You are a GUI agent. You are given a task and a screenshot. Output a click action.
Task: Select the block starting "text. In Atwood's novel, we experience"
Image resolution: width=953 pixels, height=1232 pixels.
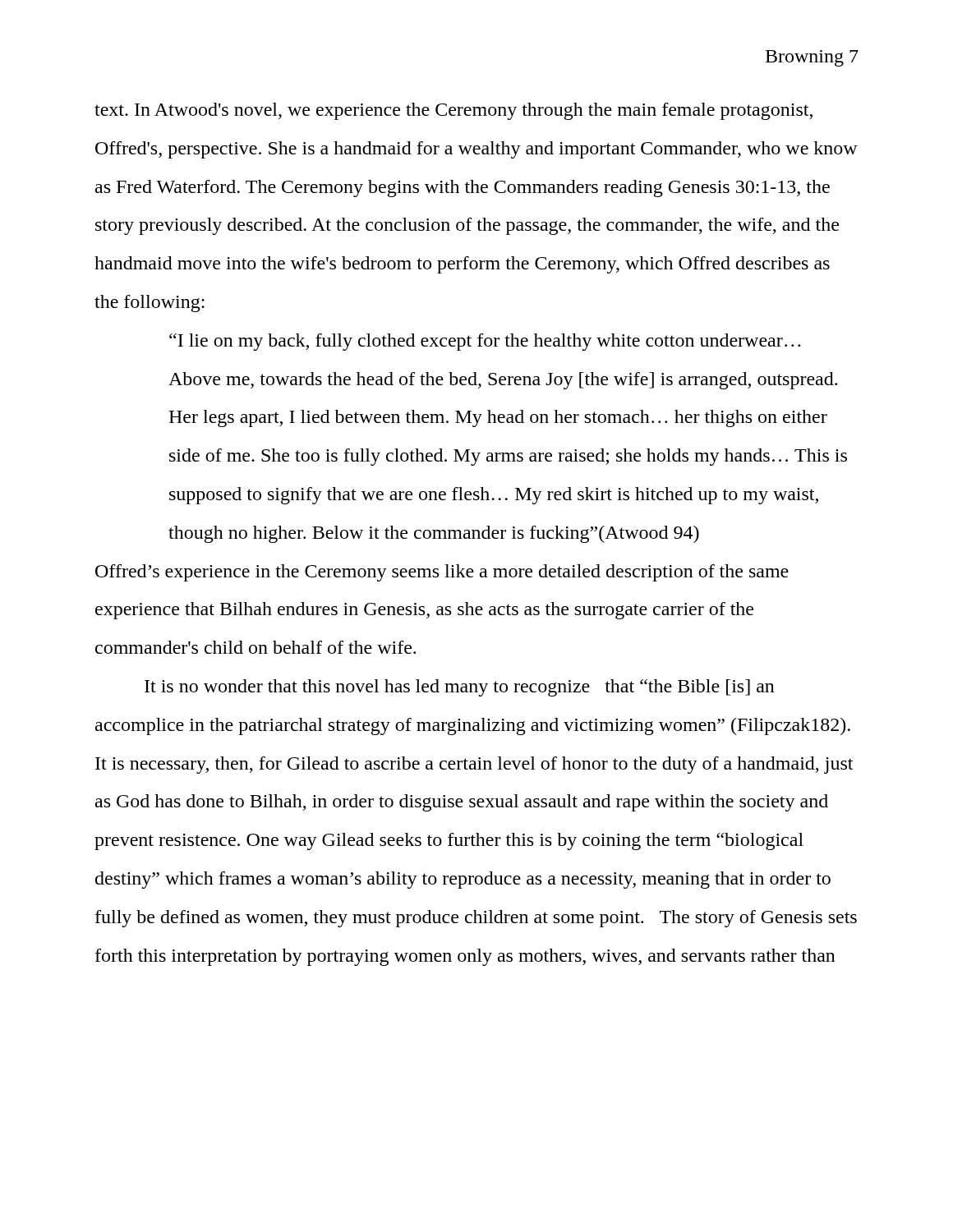pyautogui.click(x=453, y=111)
